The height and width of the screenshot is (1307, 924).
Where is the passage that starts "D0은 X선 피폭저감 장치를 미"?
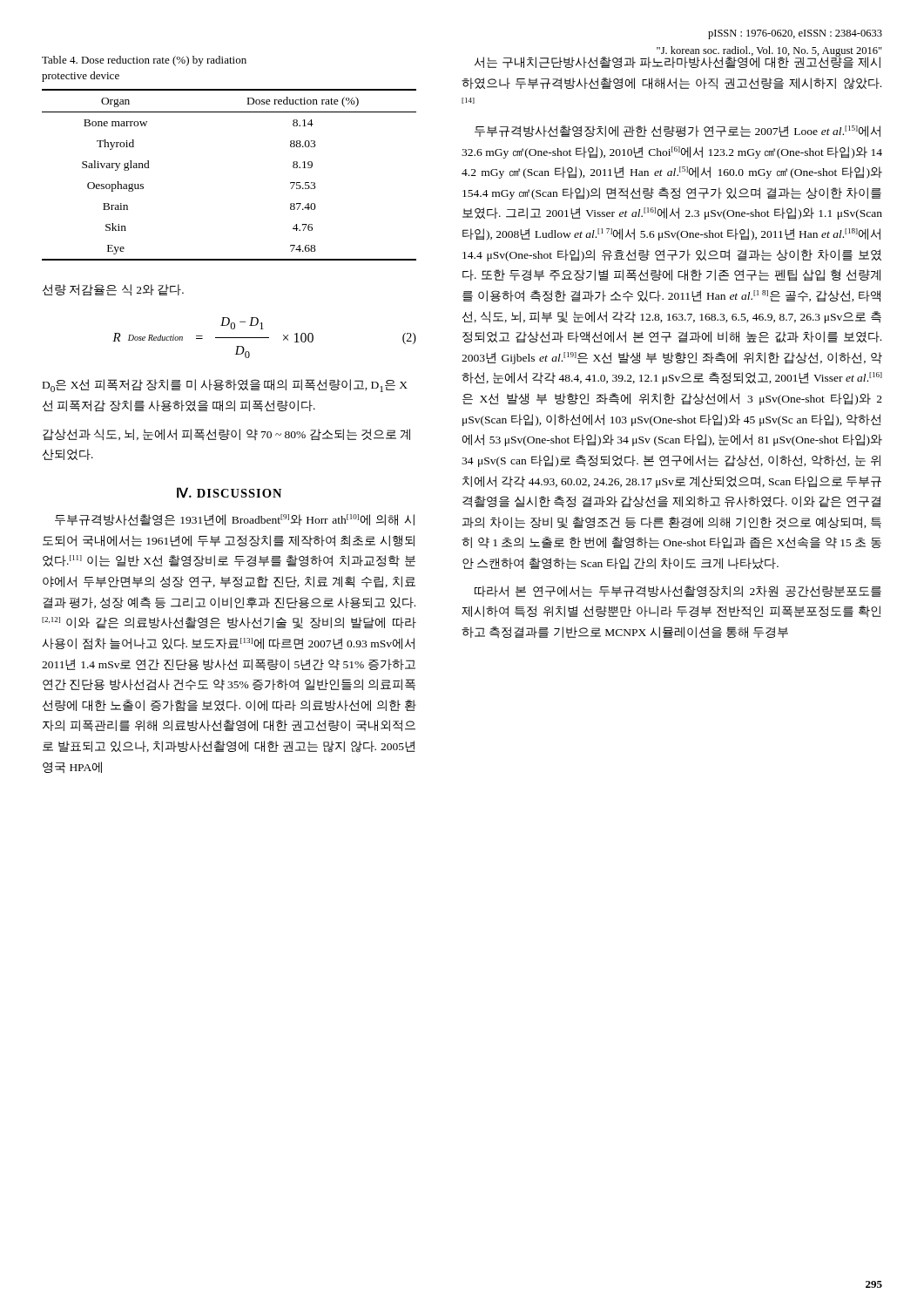pyautogui.click(x=225, y=395)
